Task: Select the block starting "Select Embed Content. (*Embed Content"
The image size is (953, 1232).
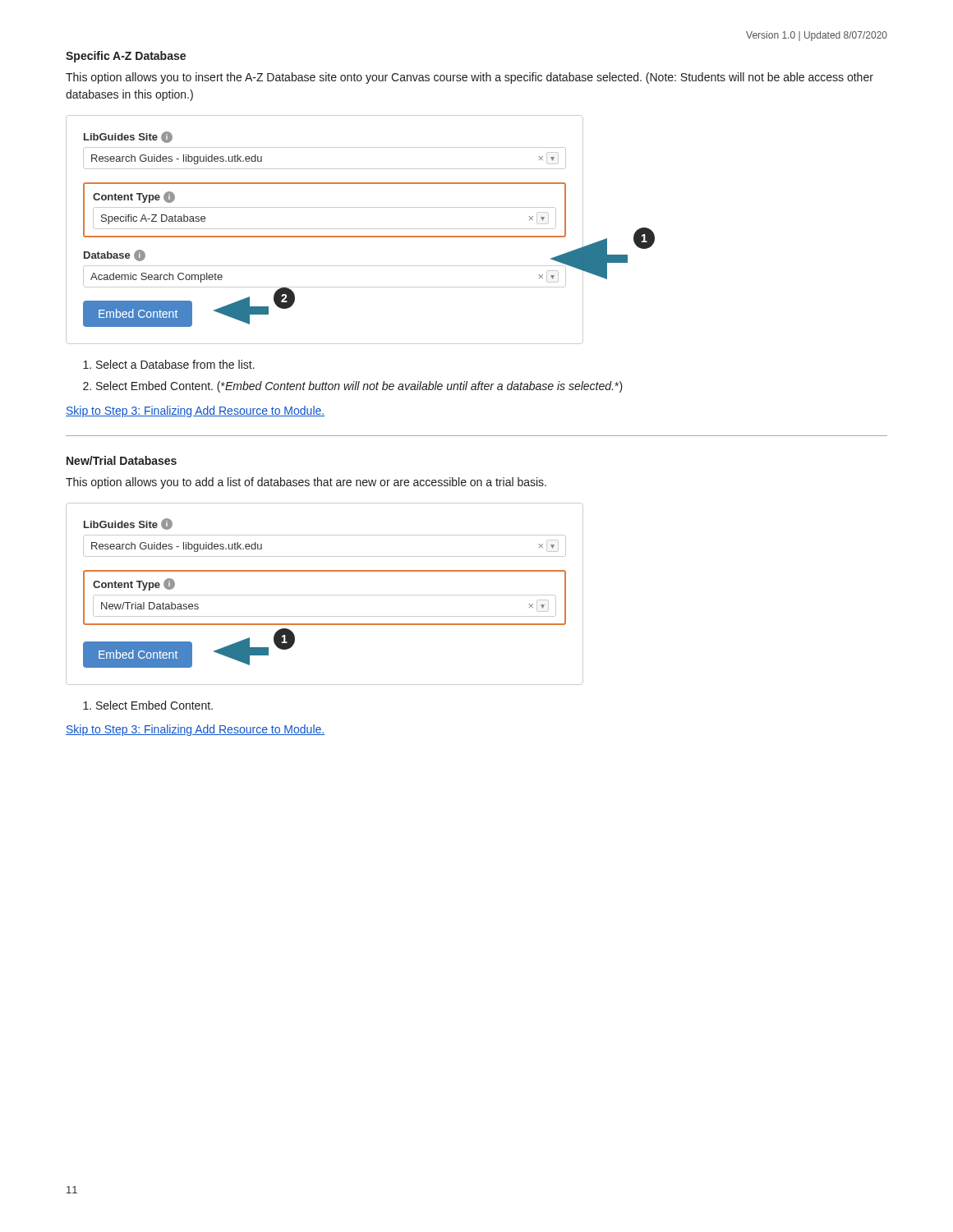Action: 359,386
